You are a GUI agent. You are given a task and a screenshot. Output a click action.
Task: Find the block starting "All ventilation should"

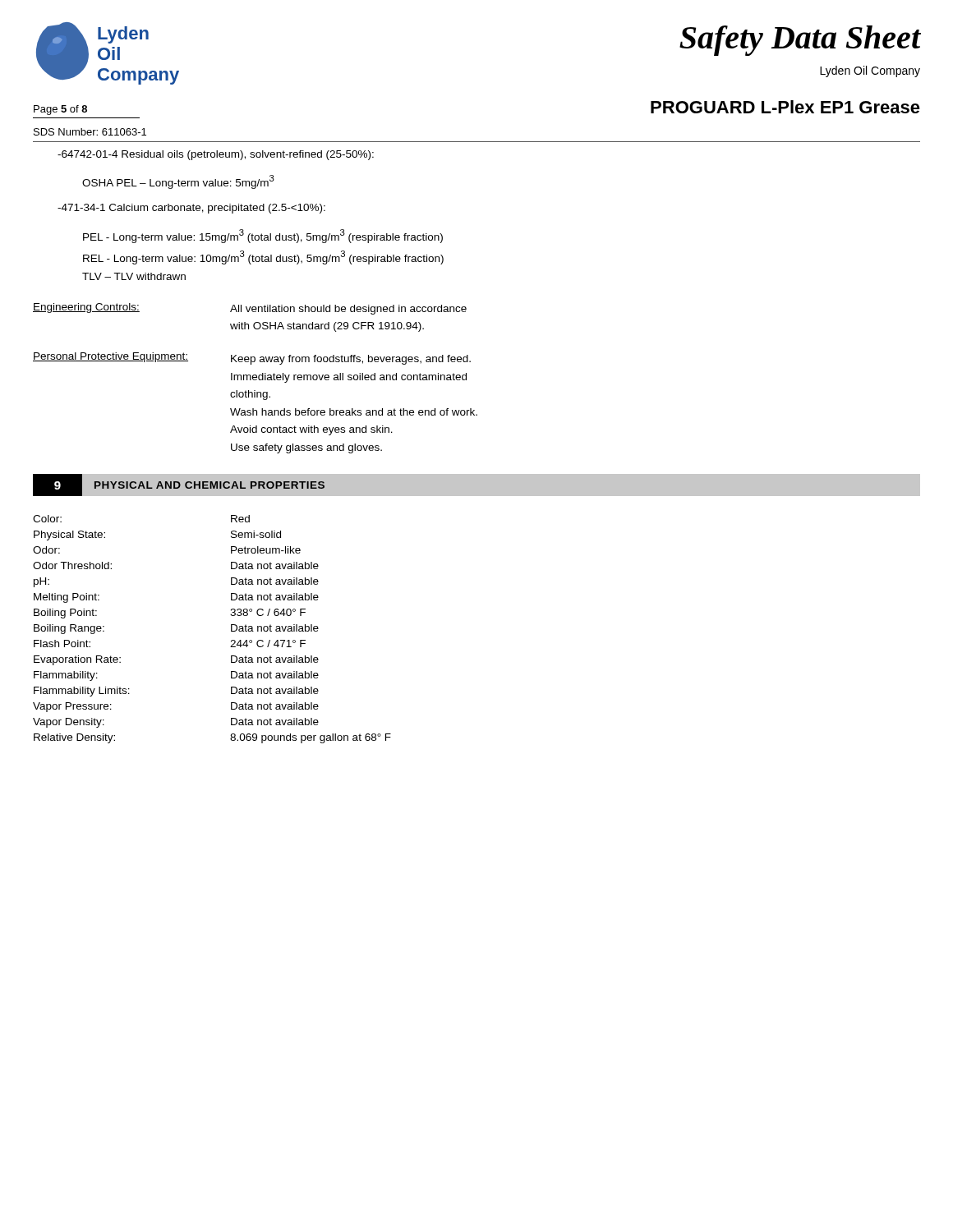click(348, 317)
